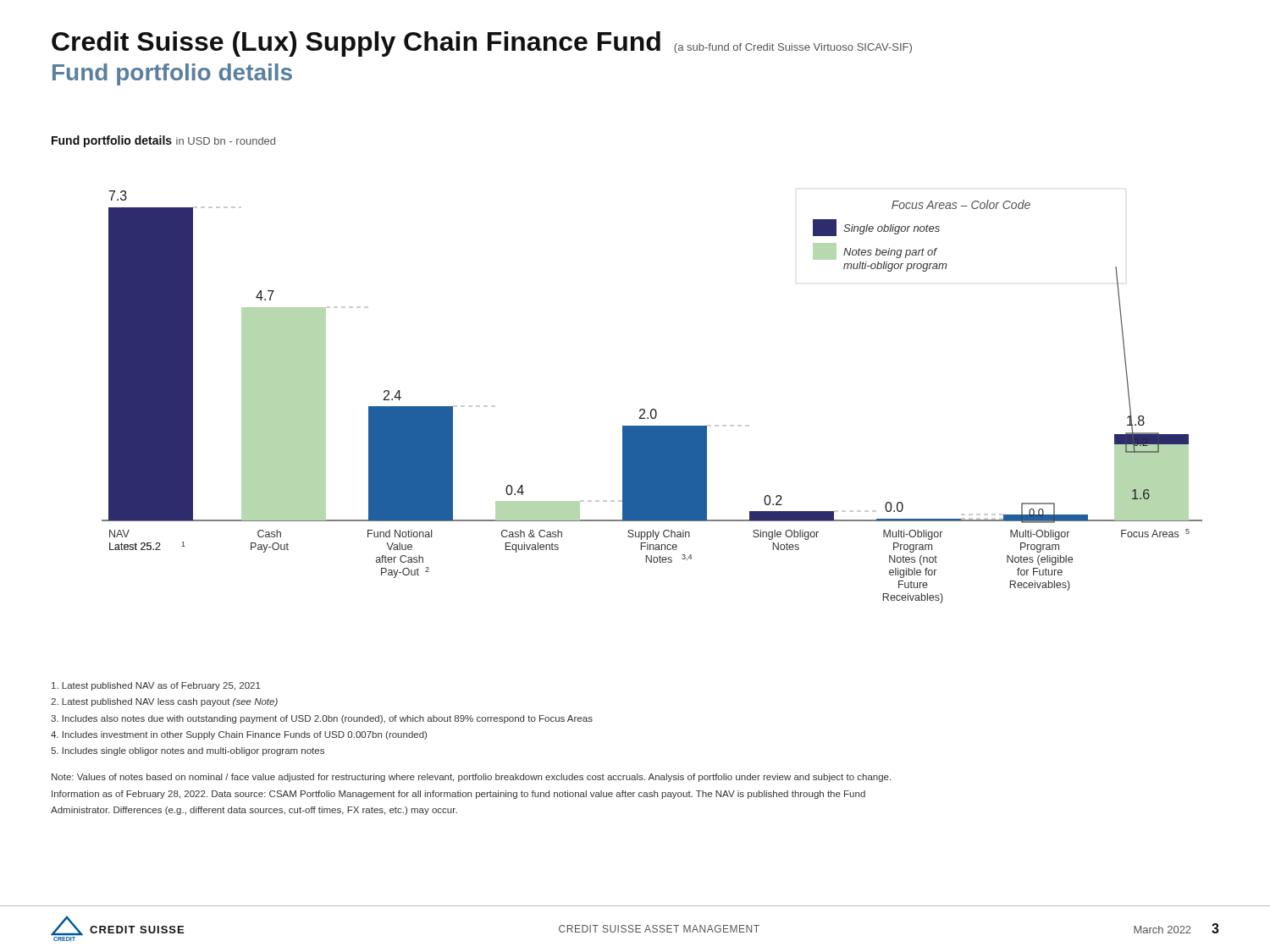Viewport: 1270px width, 952px height.
Task: Point to the passage starting "Note: Values of notes based on"
Action: pos(471,793)
